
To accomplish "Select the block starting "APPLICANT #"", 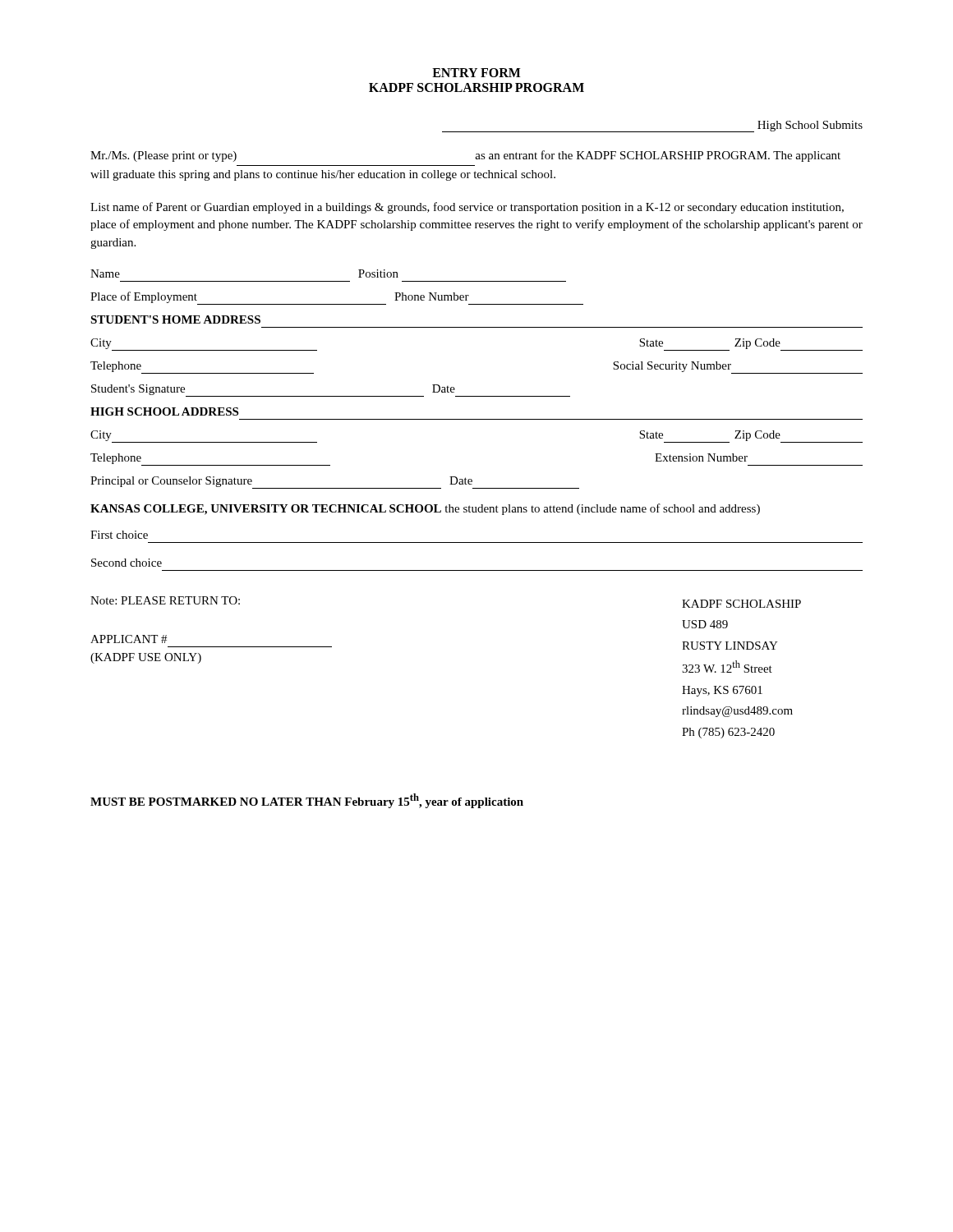I will tap(211, 639).
